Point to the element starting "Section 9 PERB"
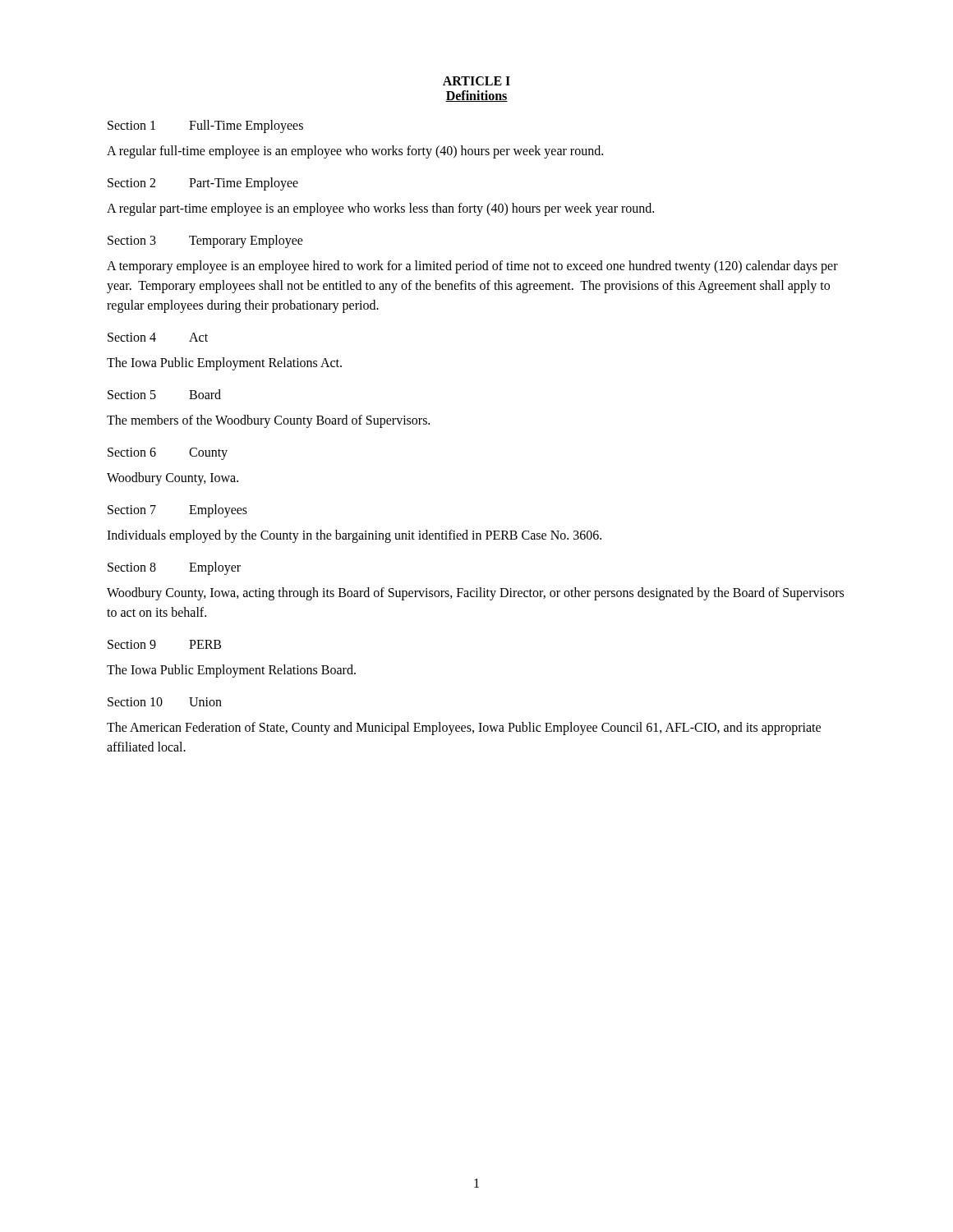This screenshot has height=1232, width=953. coord(164,645)
